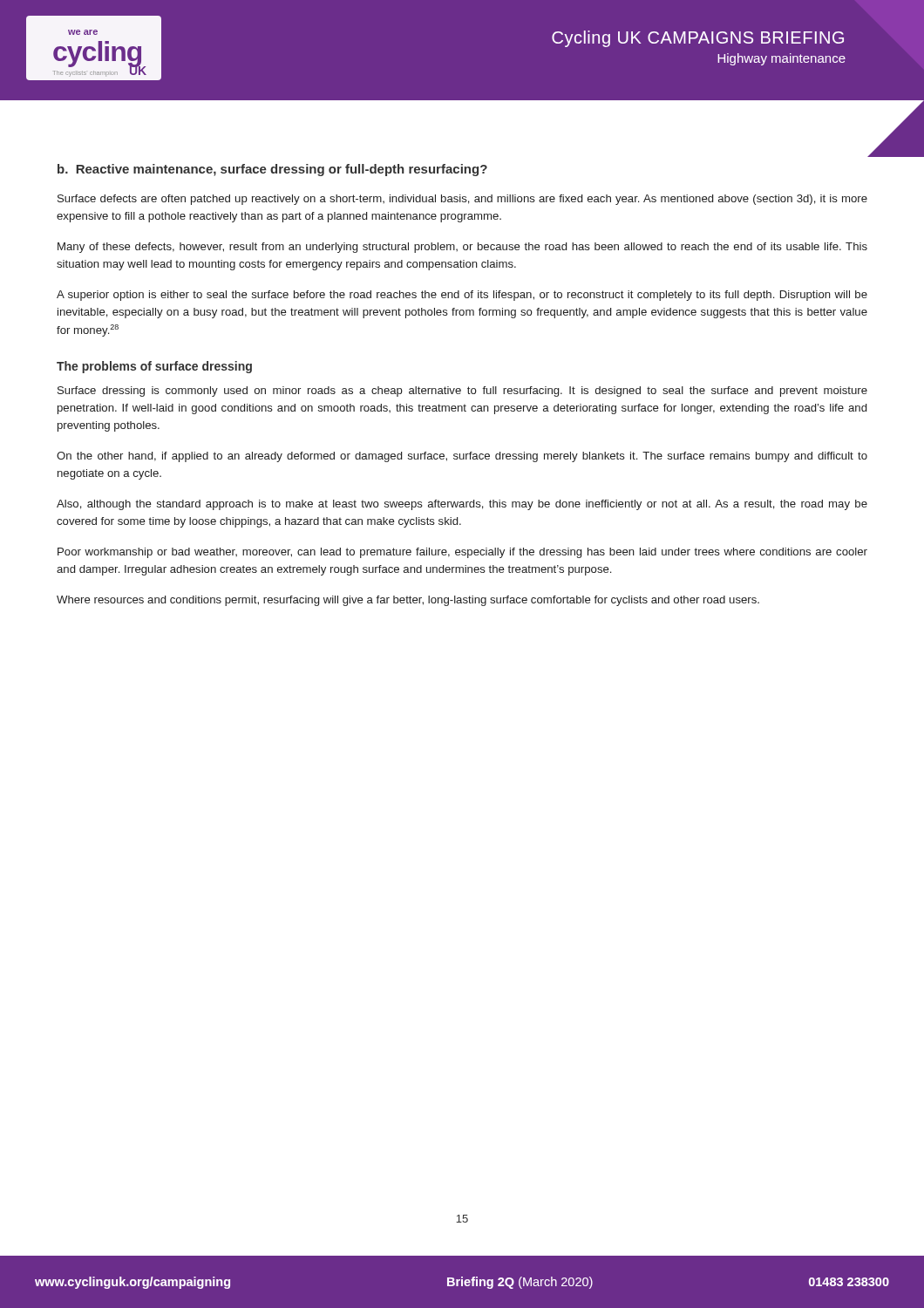Viewport: 924px width, 1308px height.
Task: Where is the passage that starts "Surface dressing is commonly"?
Action: pyautogui.click(x=462, y=408)
